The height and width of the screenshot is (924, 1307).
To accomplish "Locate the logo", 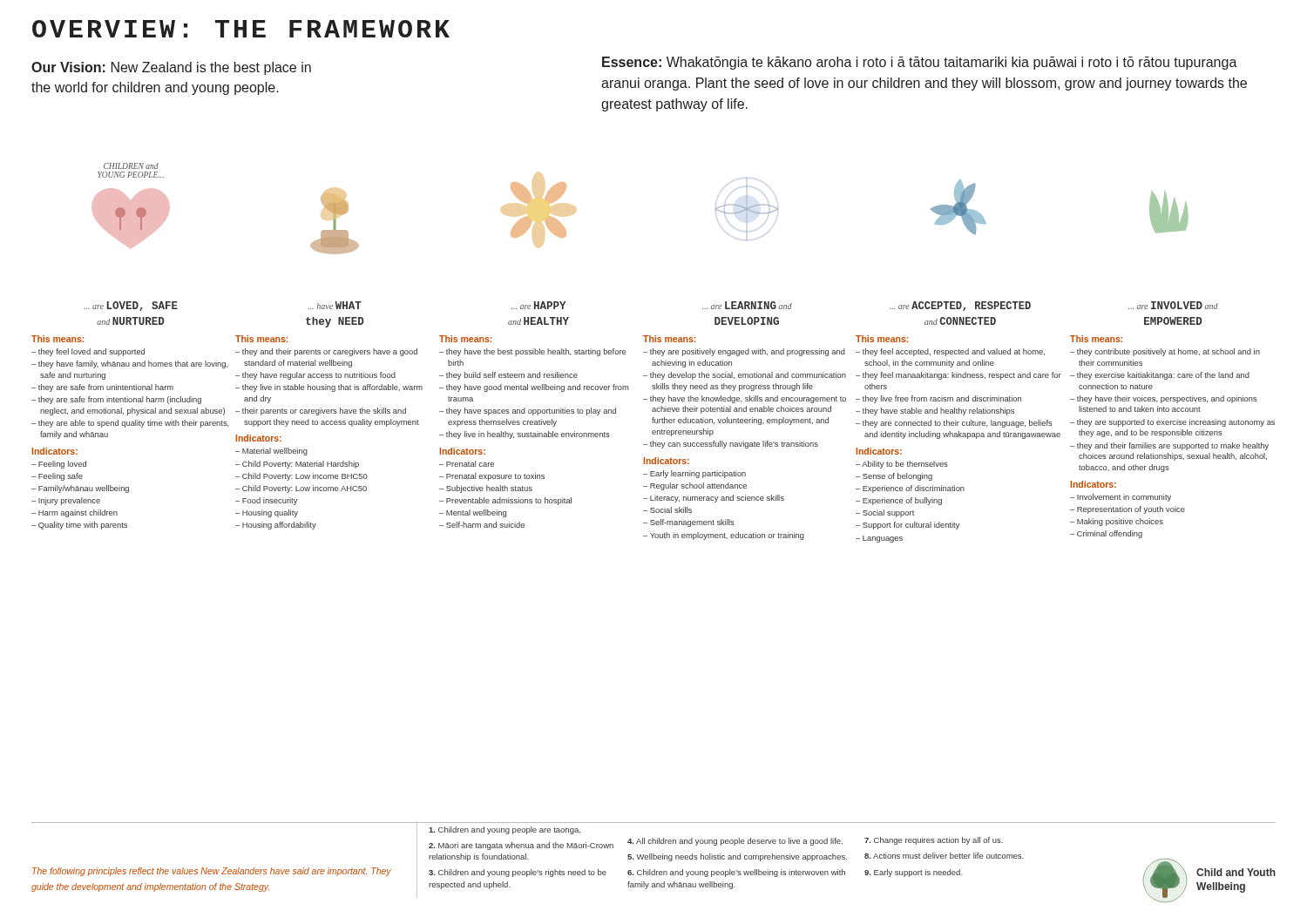I will point(1209,880).
